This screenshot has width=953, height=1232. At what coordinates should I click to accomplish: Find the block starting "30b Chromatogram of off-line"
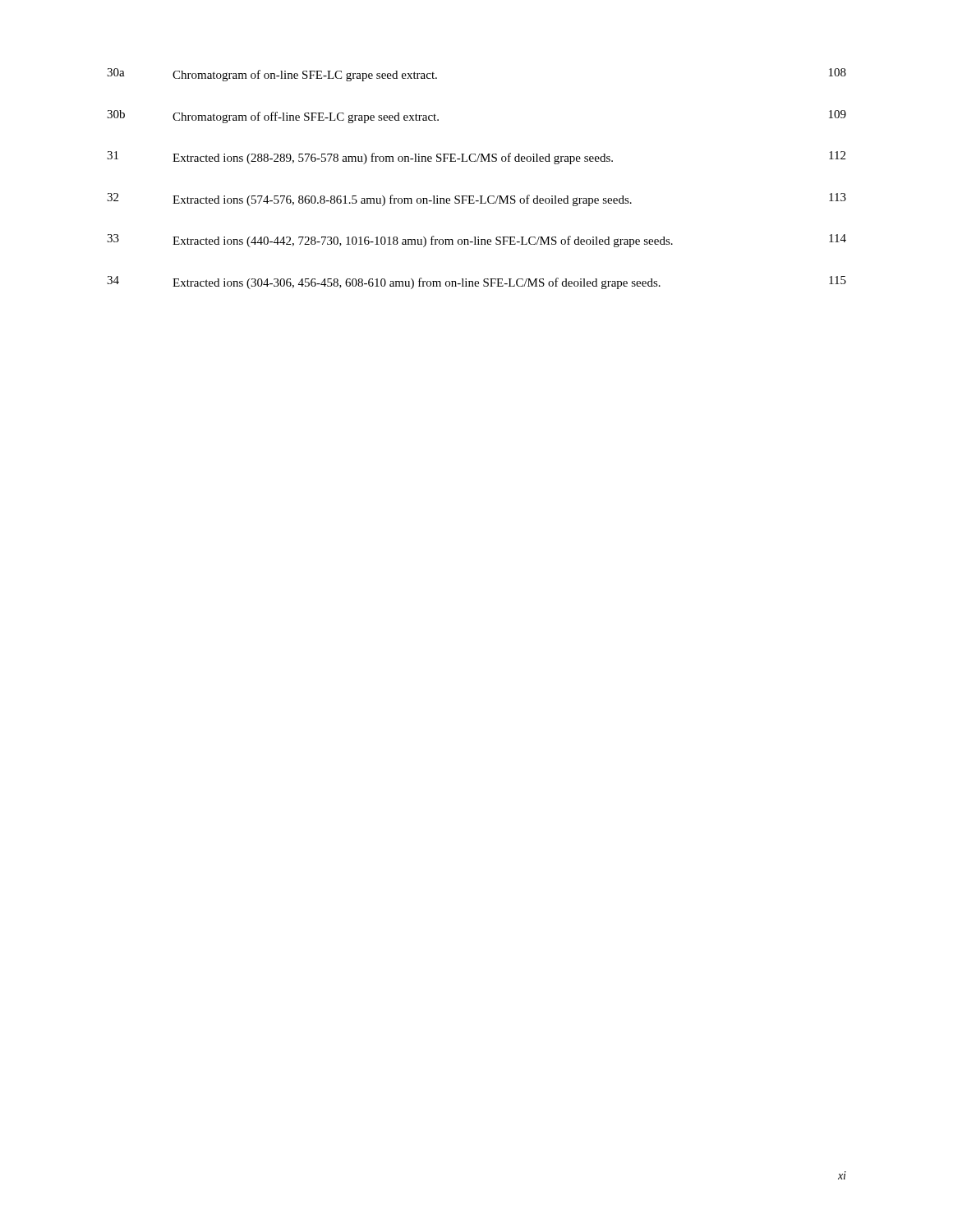click(x=307, y=116)
